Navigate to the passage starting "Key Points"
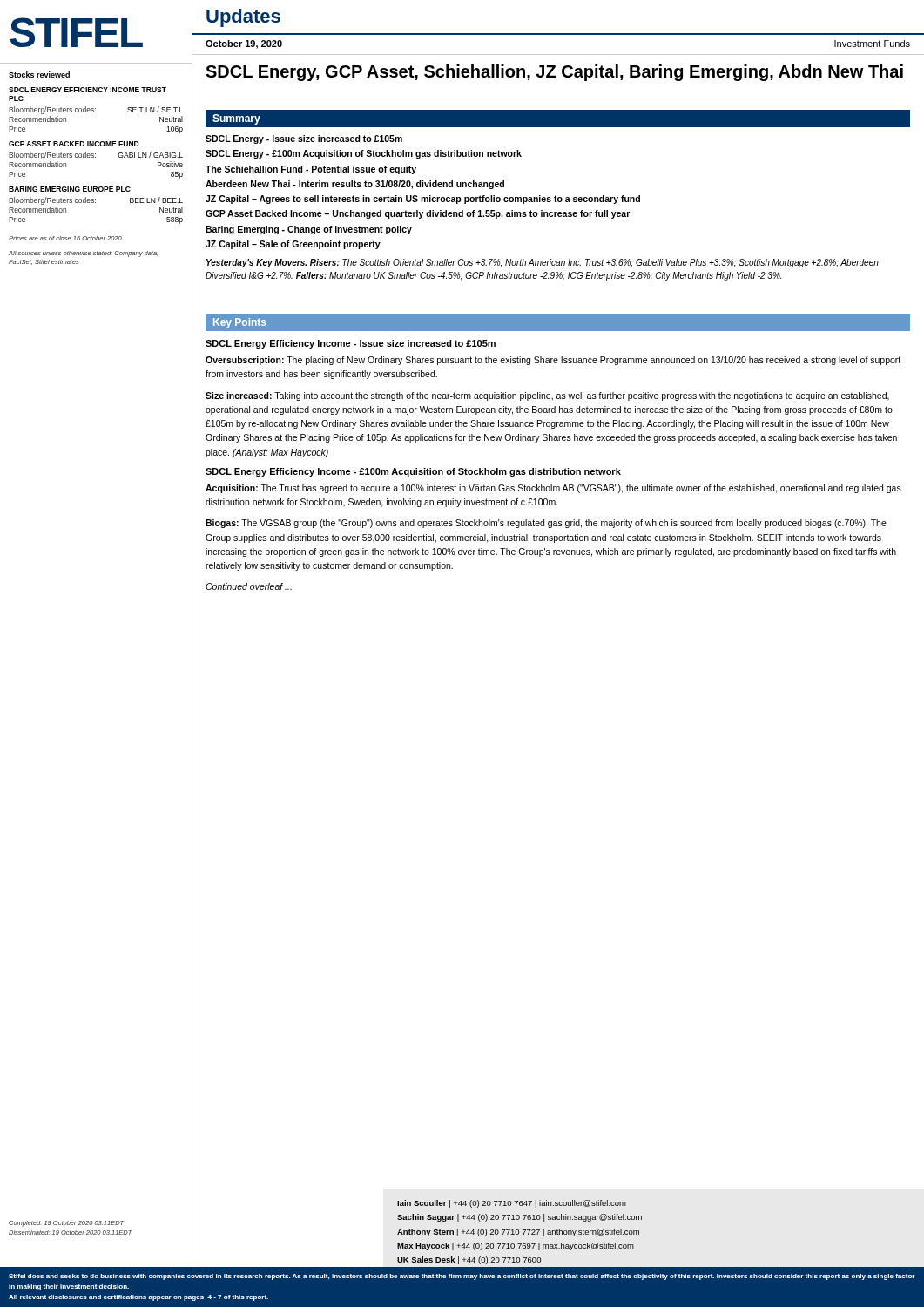924x1307 pixels. click(x=240, y=322)
